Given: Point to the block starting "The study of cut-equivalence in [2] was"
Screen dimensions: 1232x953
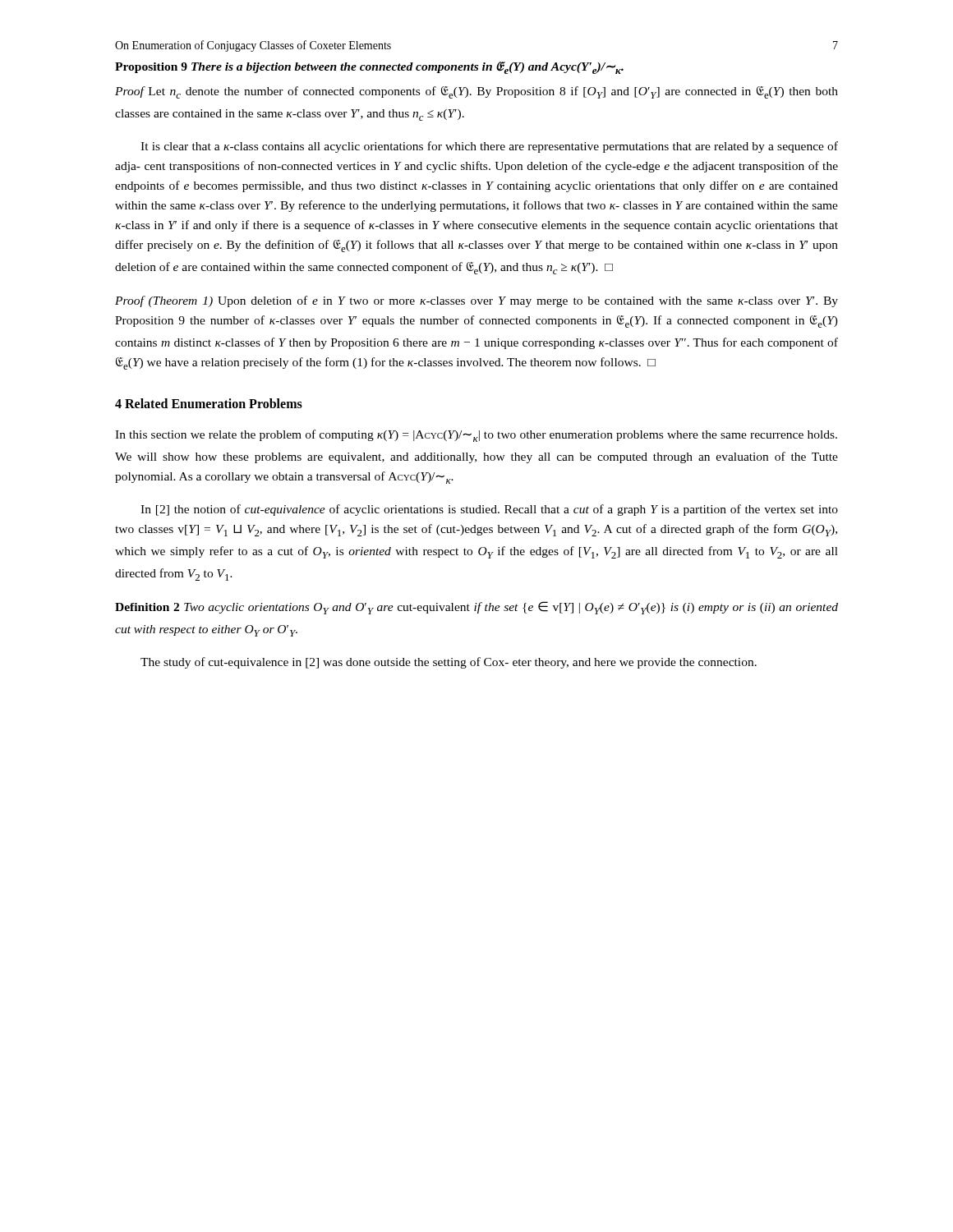Looking at the screenshot, I should pyautogui.click(x=476, y=662).
